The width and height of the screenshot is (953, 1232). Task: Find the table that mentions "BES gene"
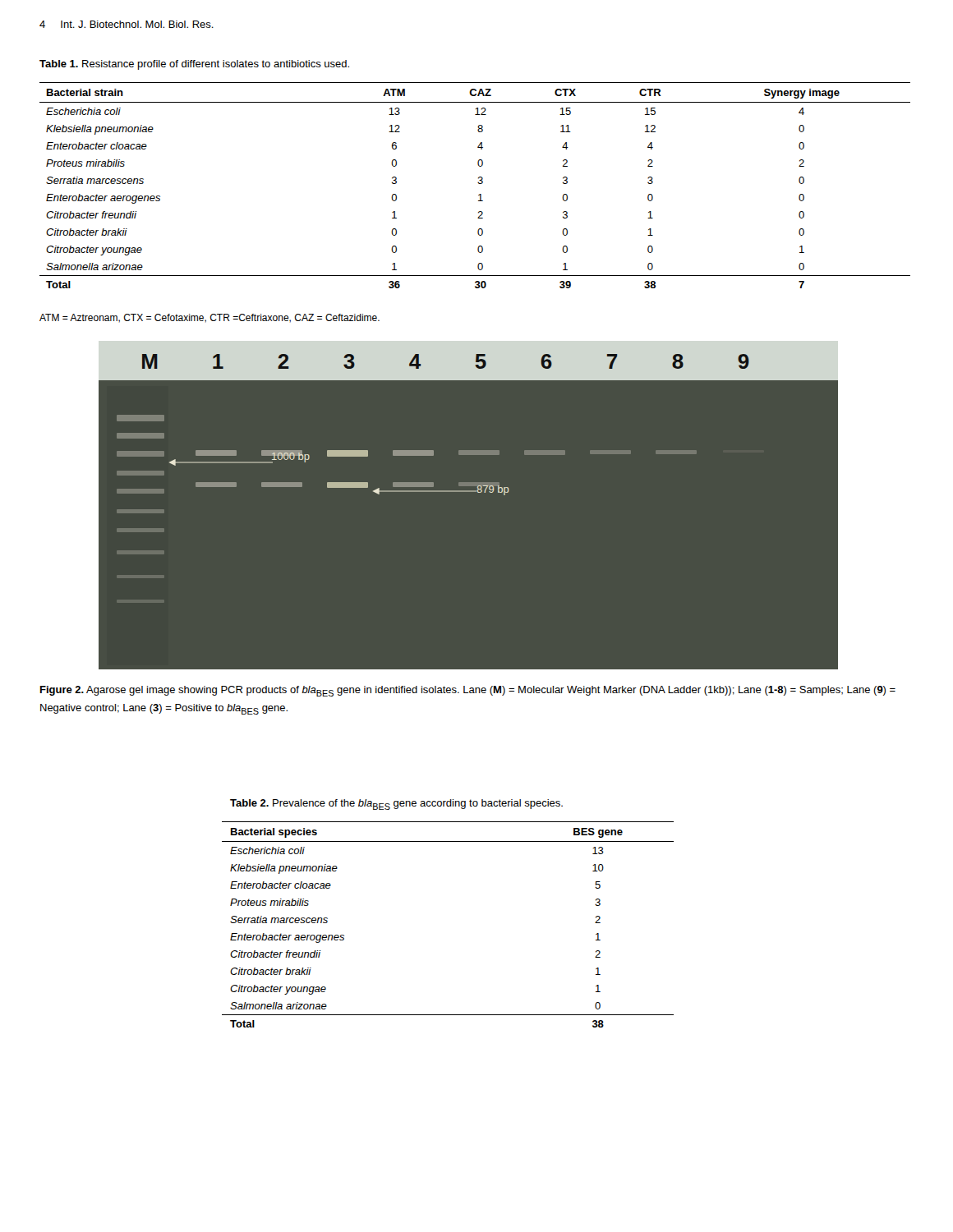tap(448, 927)
